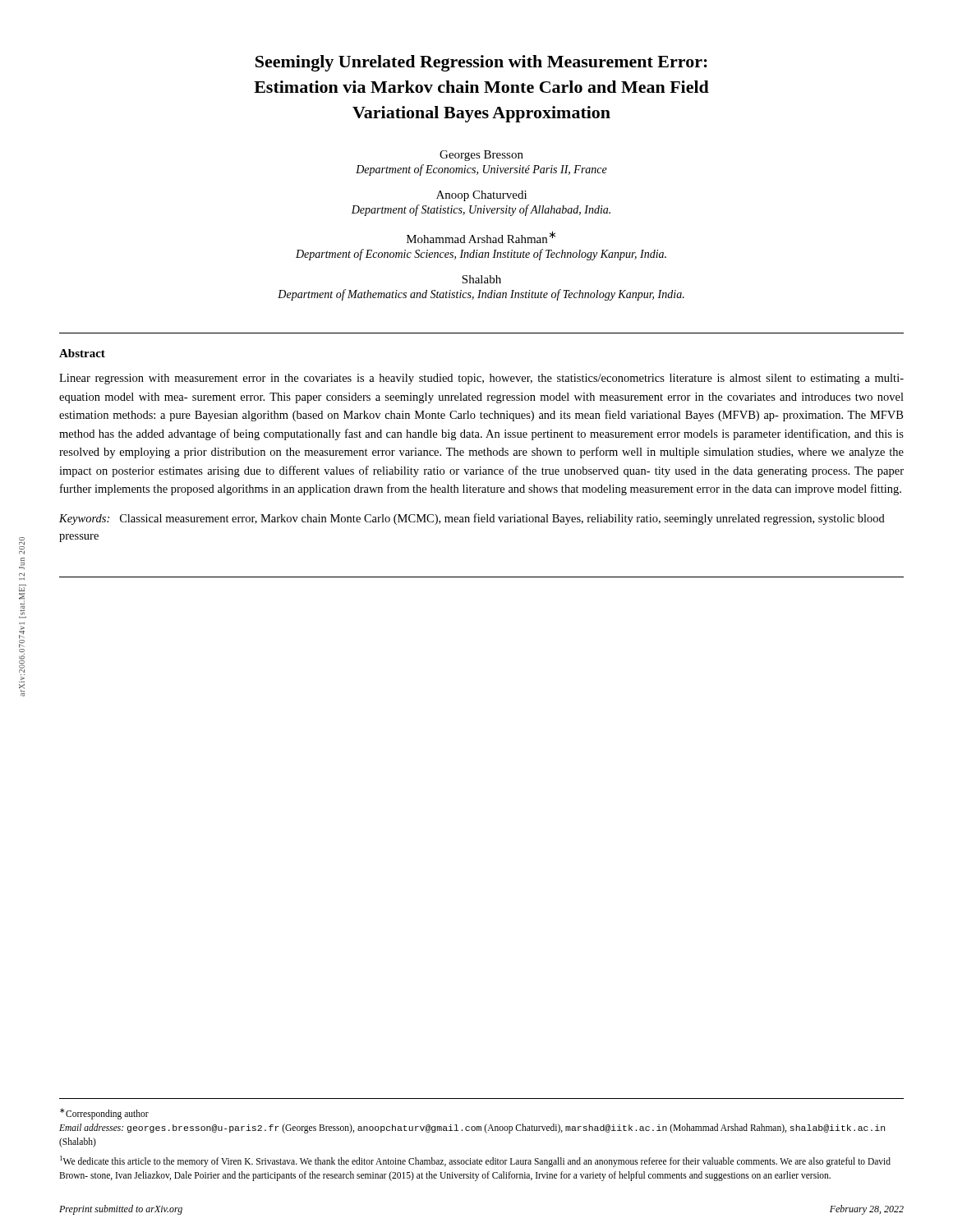Screen dimensions: 1232x953
Task: Point to the block beginning "Department of Economic Sciences, Indian Institute"
Action: point(481,255)
